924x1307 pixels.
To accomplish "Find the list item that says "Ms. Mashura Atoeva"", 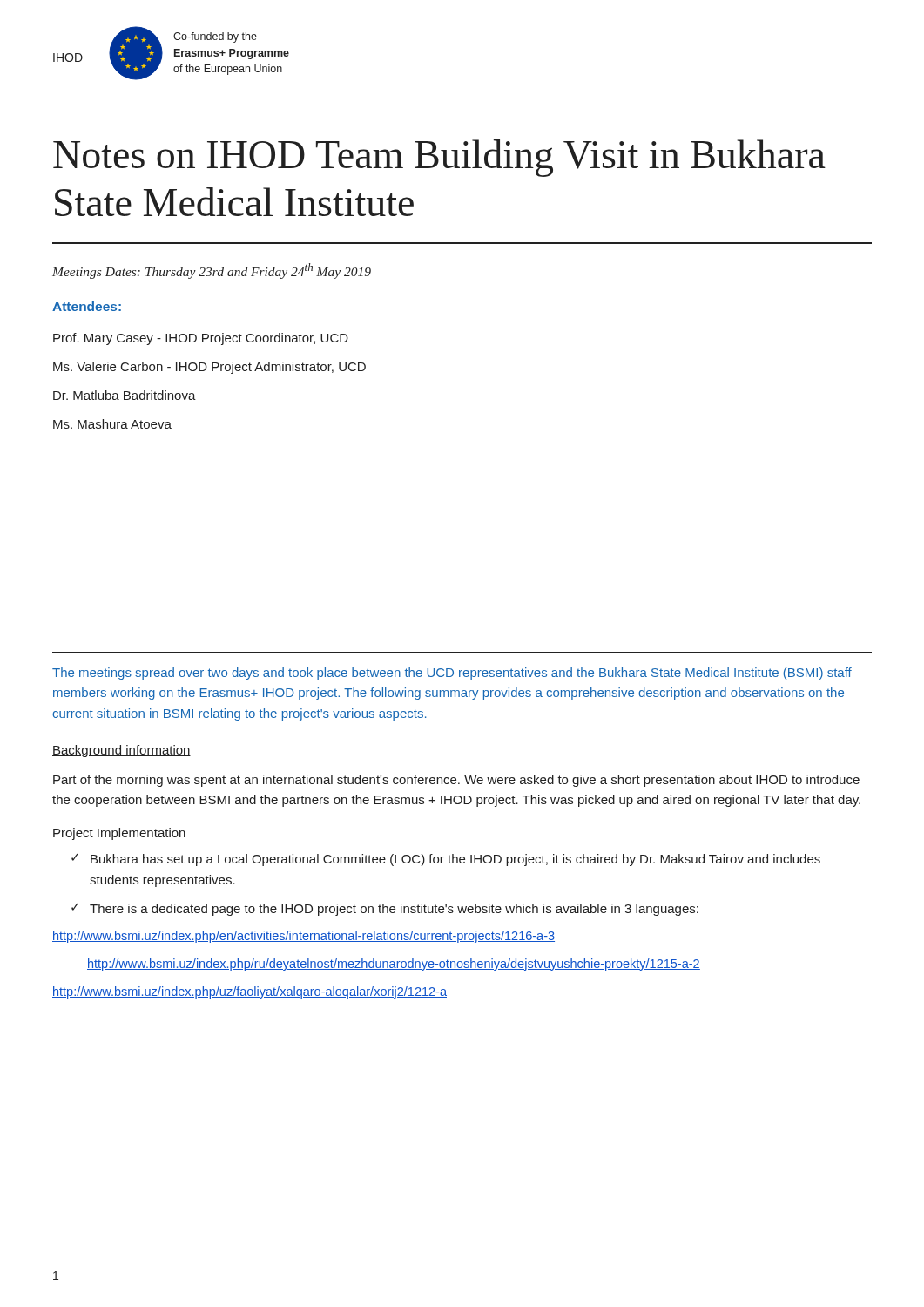I will [112, 424].
